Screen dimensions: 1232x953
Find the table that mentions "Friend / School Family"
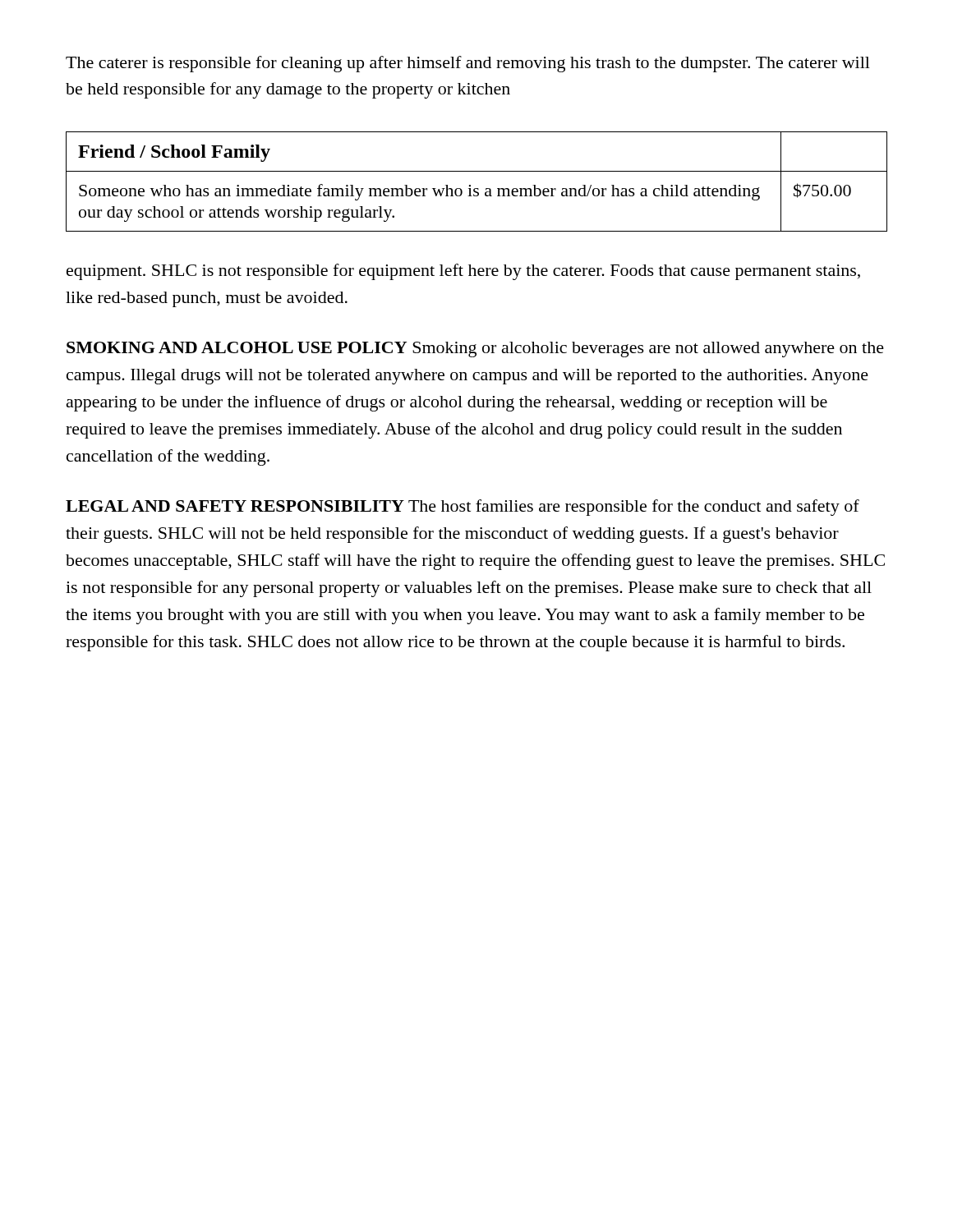(476, 181)
